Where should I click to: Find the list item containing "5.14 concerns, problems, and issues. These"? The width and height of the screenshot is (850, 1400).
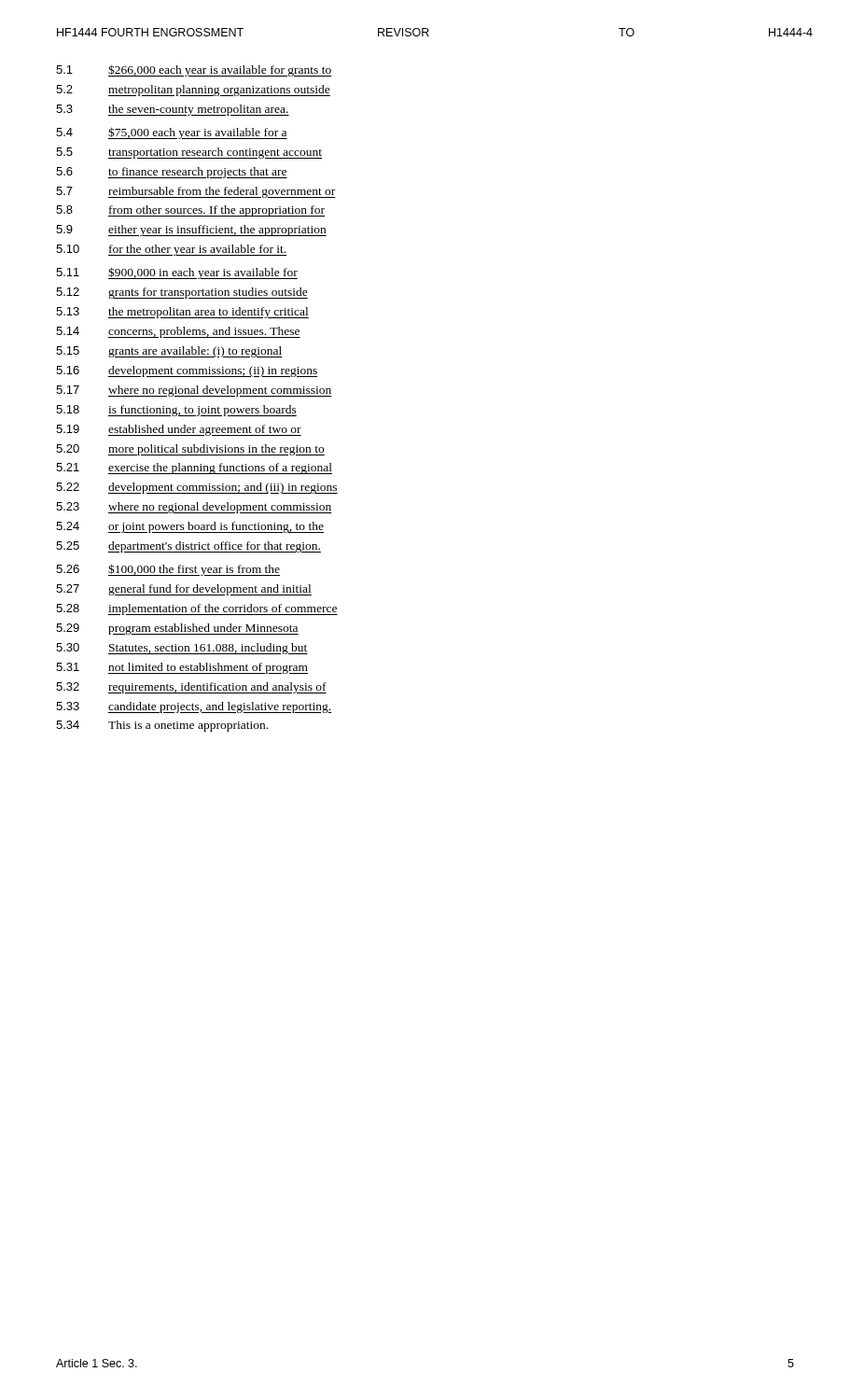(x=178, y=332)
